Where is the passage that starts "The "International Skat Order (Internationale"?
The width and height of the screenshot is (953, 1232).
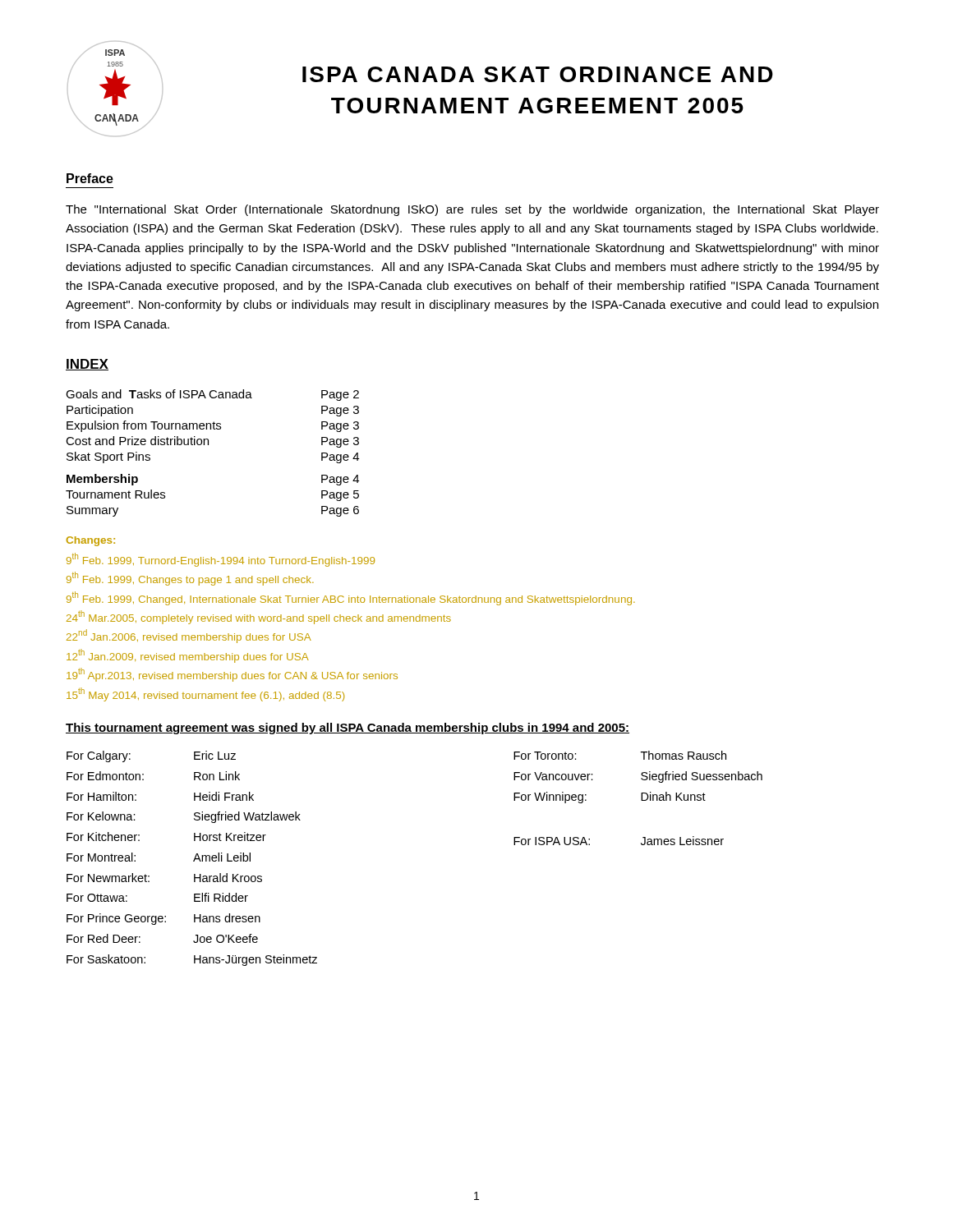point(472,266)
